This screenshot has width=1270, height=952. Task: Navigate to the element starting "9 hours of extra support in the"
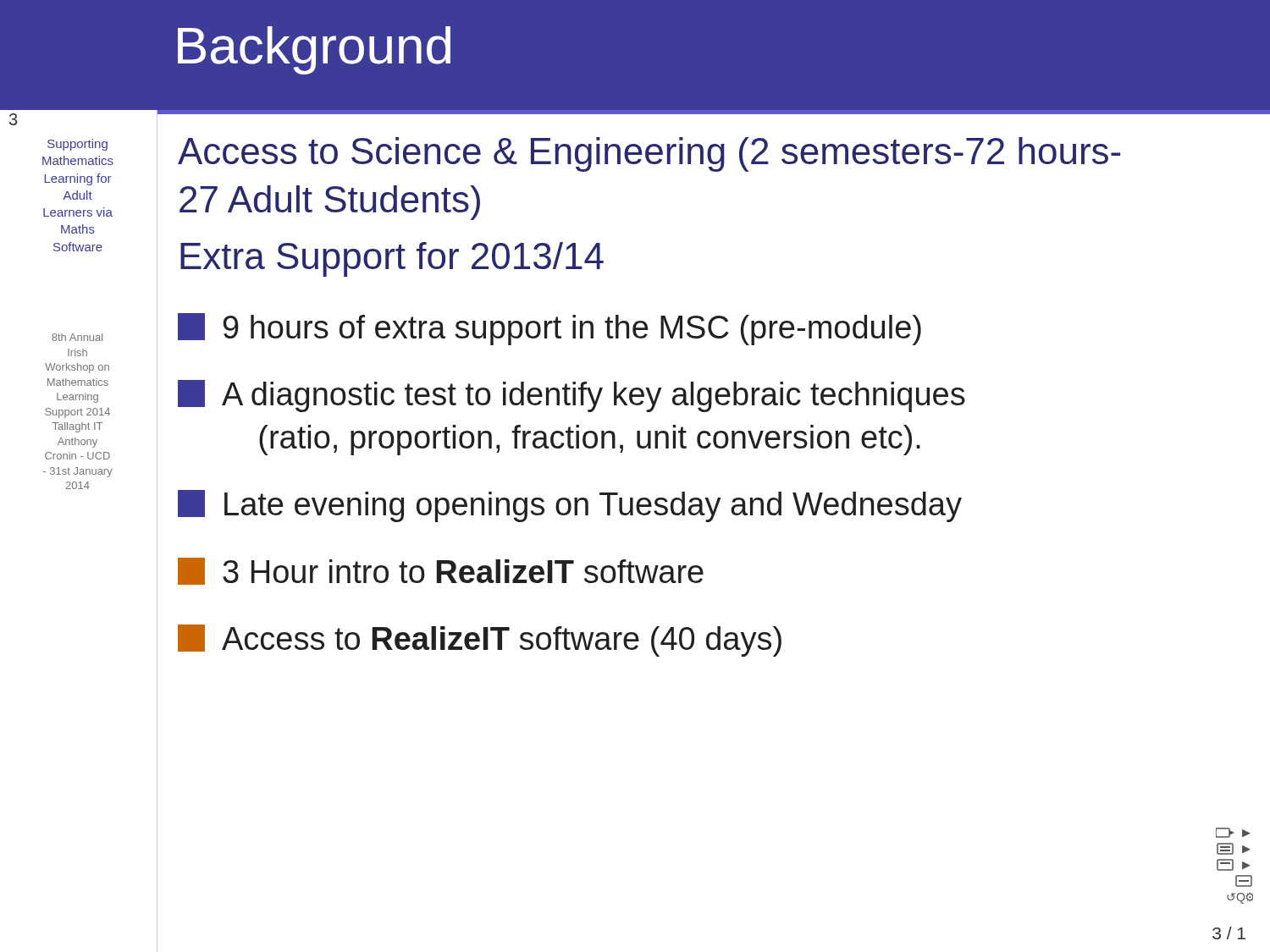(x=550, y=328)
